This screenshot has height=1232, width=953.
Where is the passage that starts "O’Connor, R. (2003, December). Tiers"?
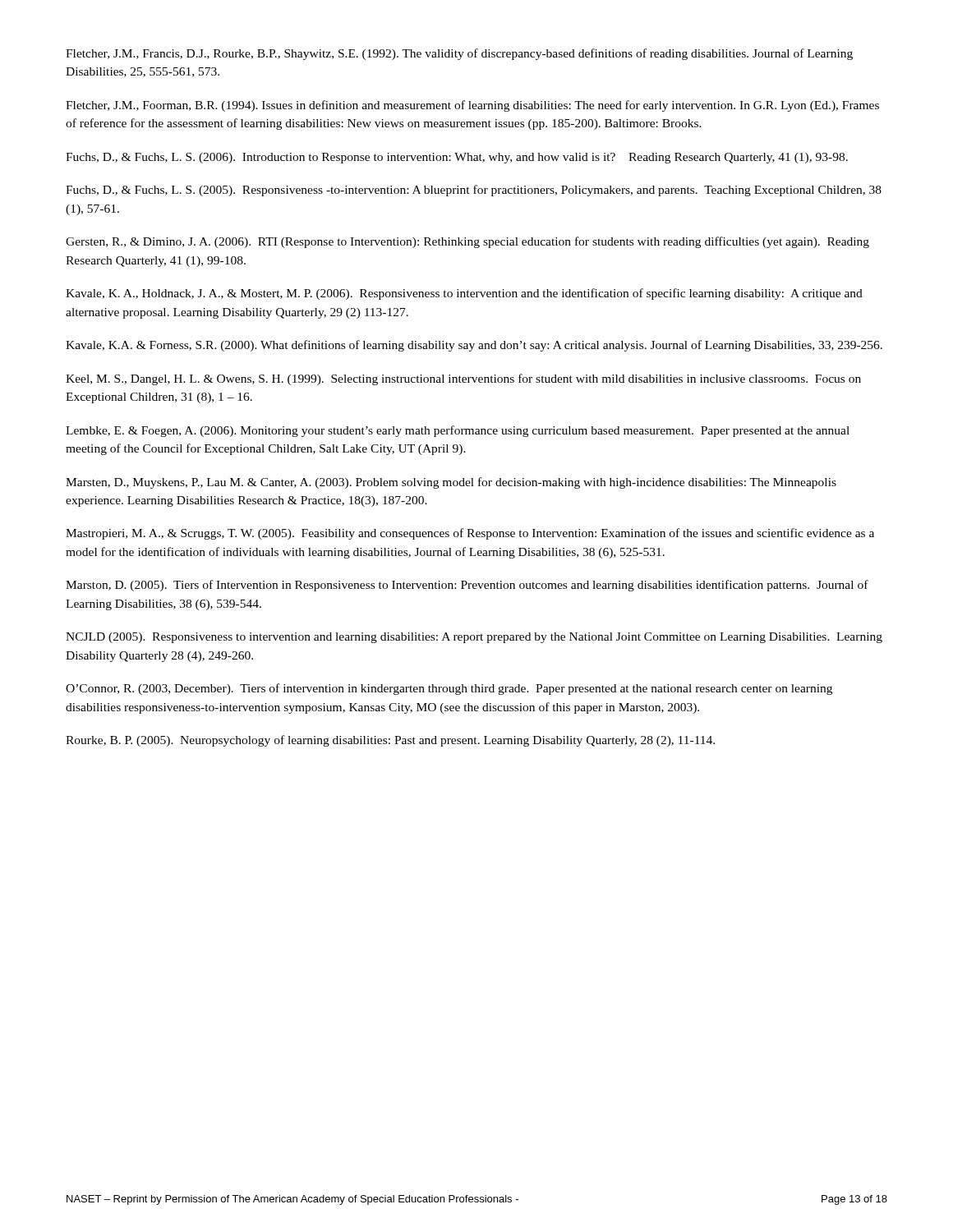point(449,697)
